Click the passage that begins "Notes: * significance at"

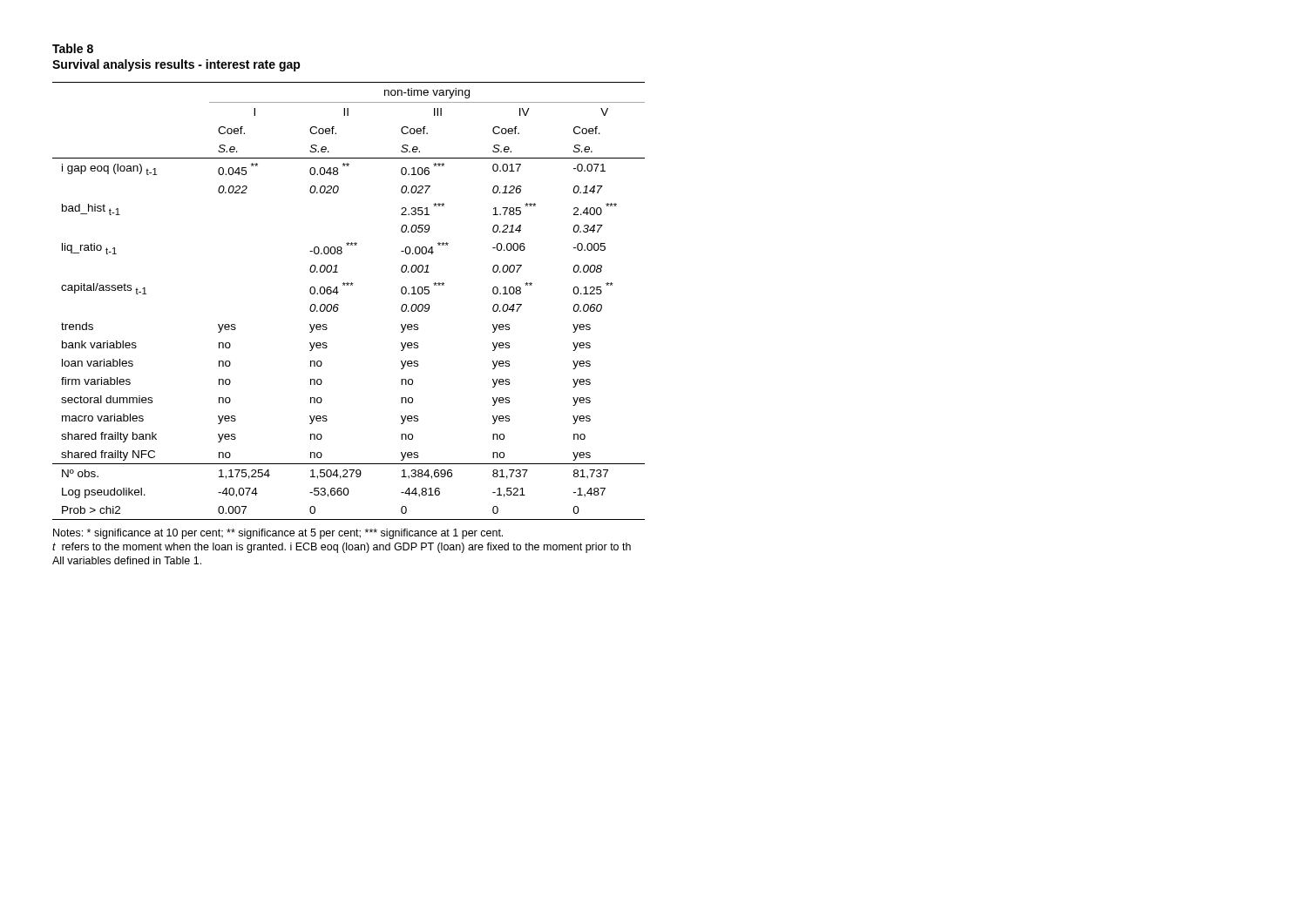pos(278,533)
